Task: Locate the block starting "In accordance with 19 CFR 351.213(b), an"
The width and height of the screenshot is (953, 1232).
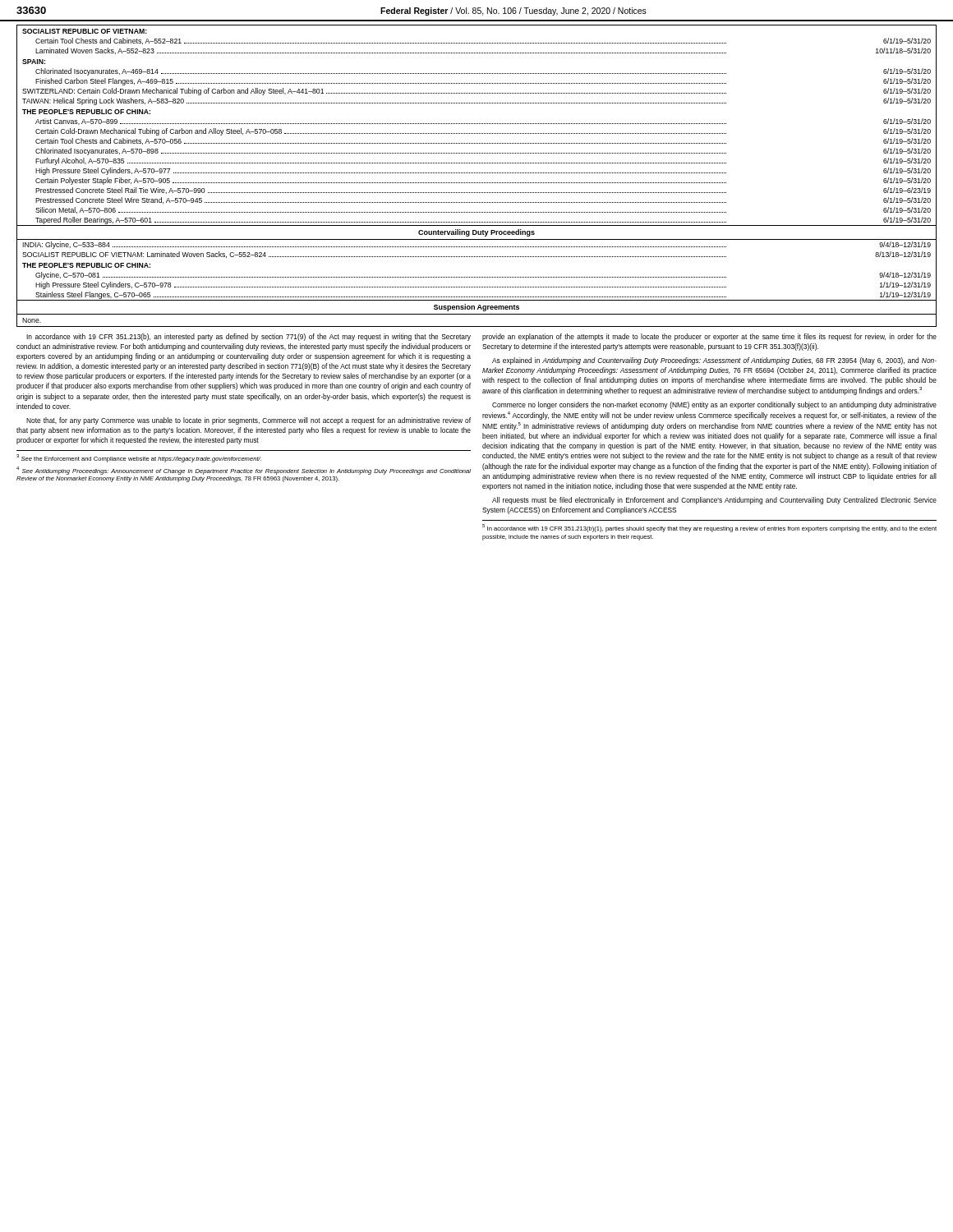Action: pos(244,407)
